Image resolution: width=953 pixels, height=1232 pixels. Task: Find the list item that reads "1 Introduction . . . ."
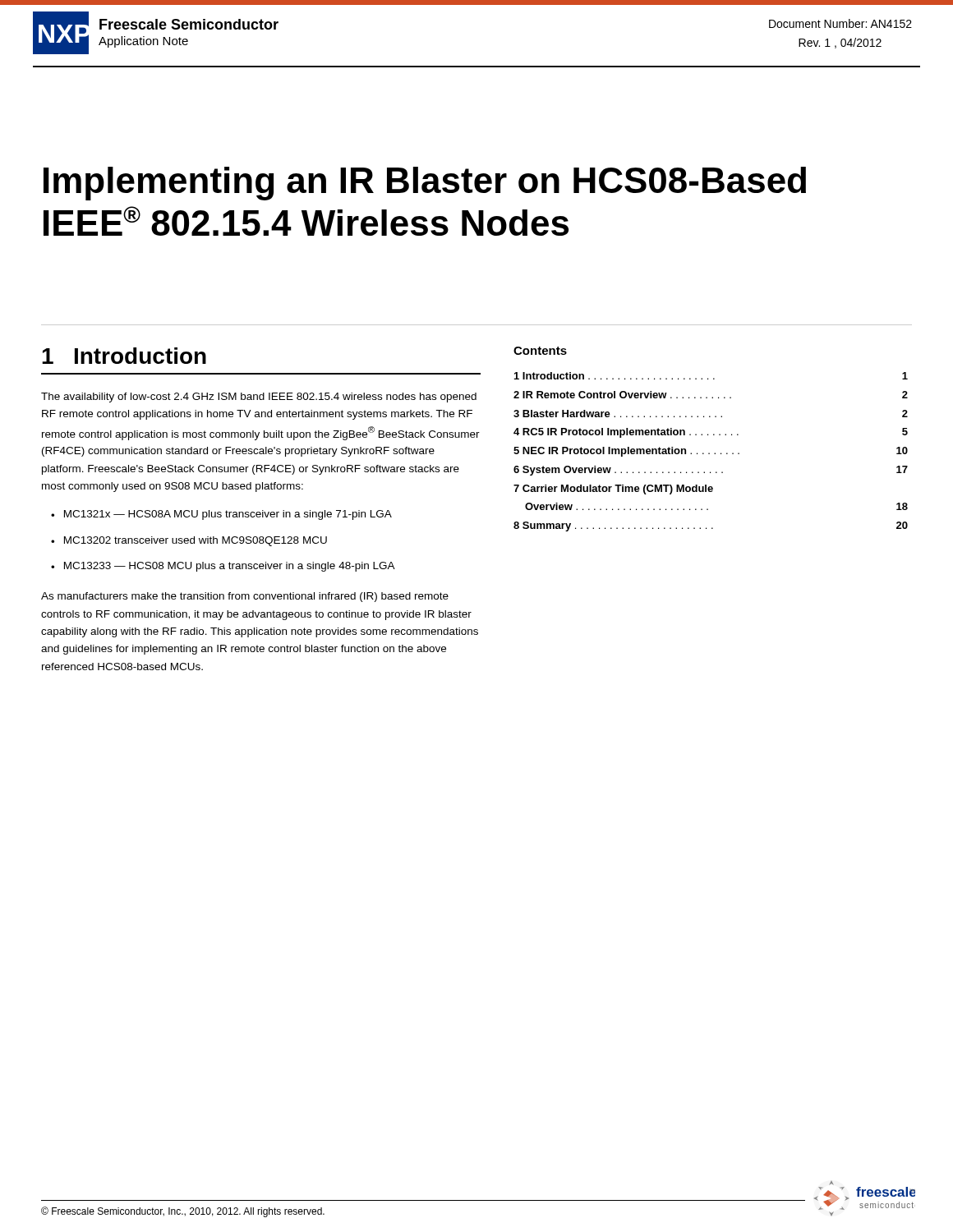coord(711,376)
